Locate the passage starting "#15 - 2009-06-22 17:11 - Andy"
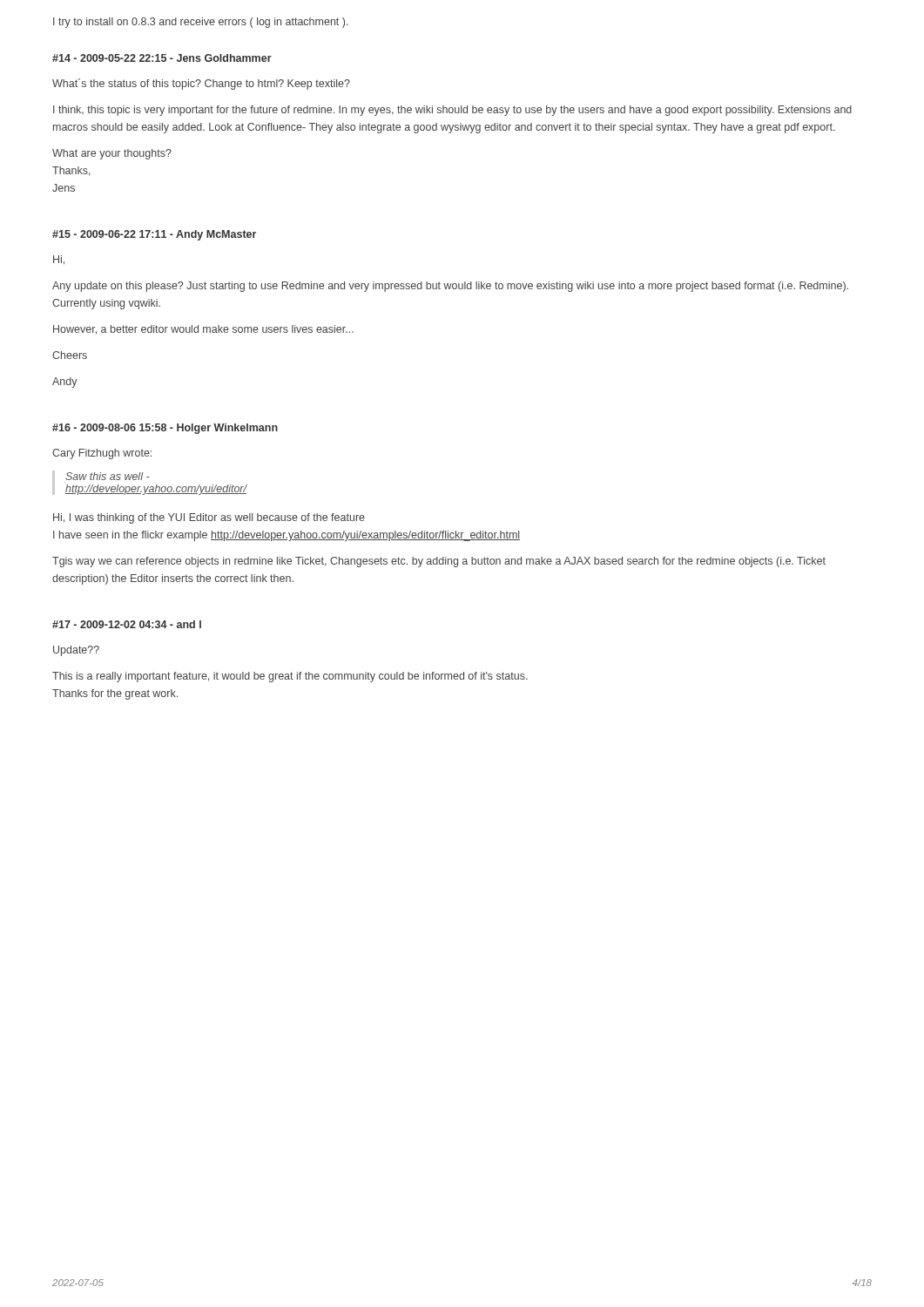Image resolution: width=924 pixels, height=1307 pixels. (x=154, y=234)
